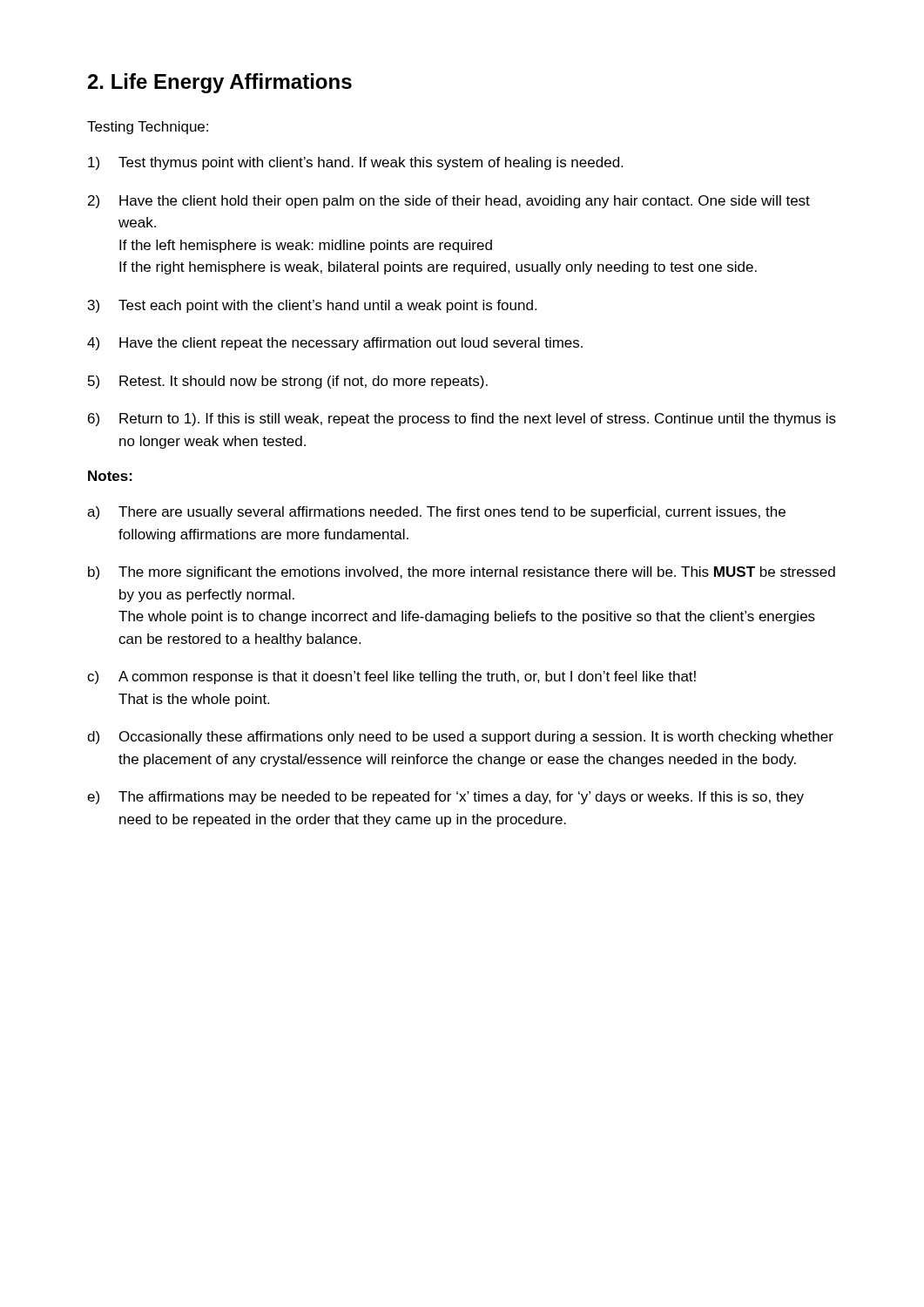Point to "2. Life Energy Affirmations"
This screenshot has width=924, height=1307.
[220, 81]
